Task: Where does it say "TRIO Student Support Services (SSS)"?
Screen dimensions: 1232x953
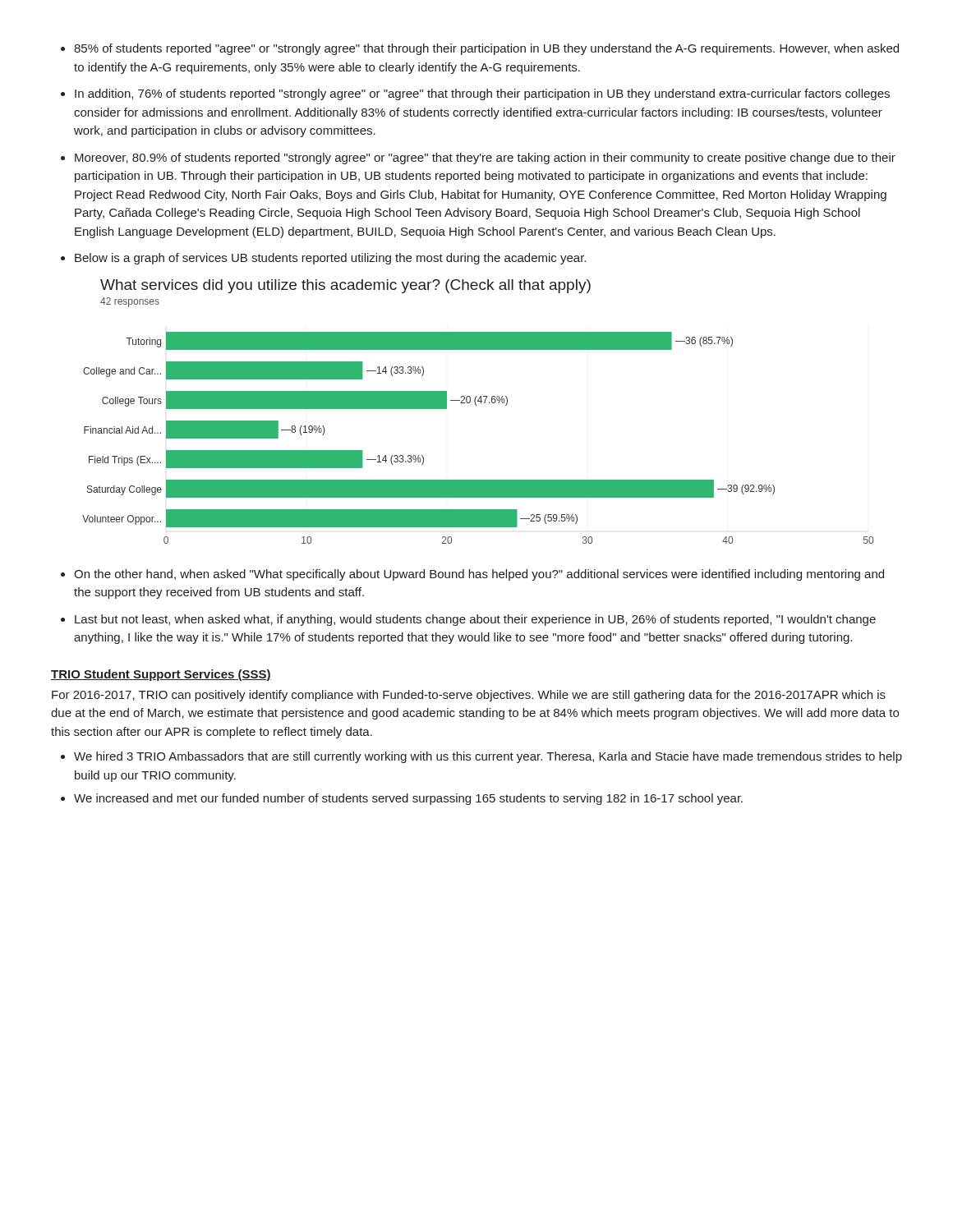Action: 161,673
